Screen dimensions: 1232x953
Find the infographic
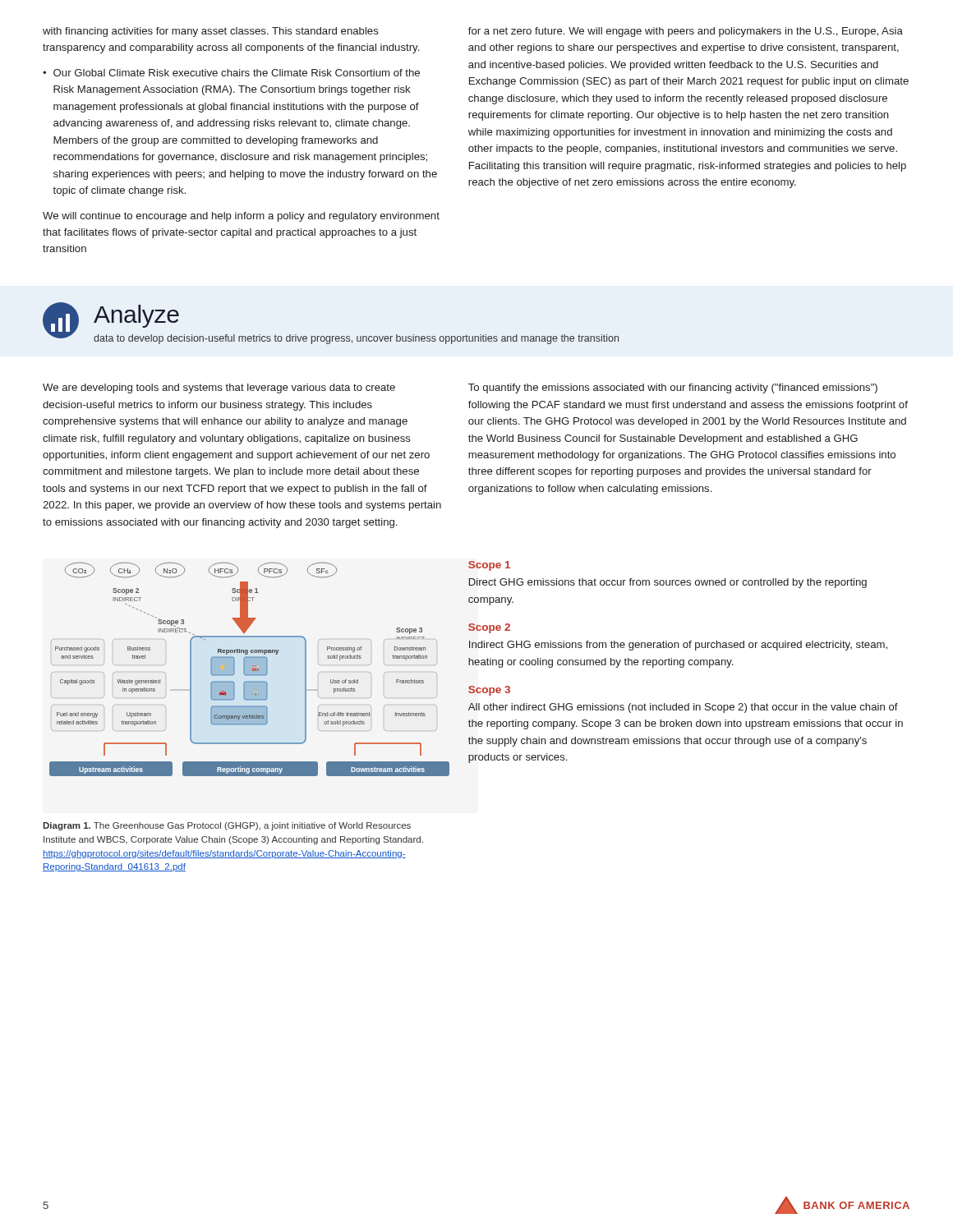tap(242, 686)
